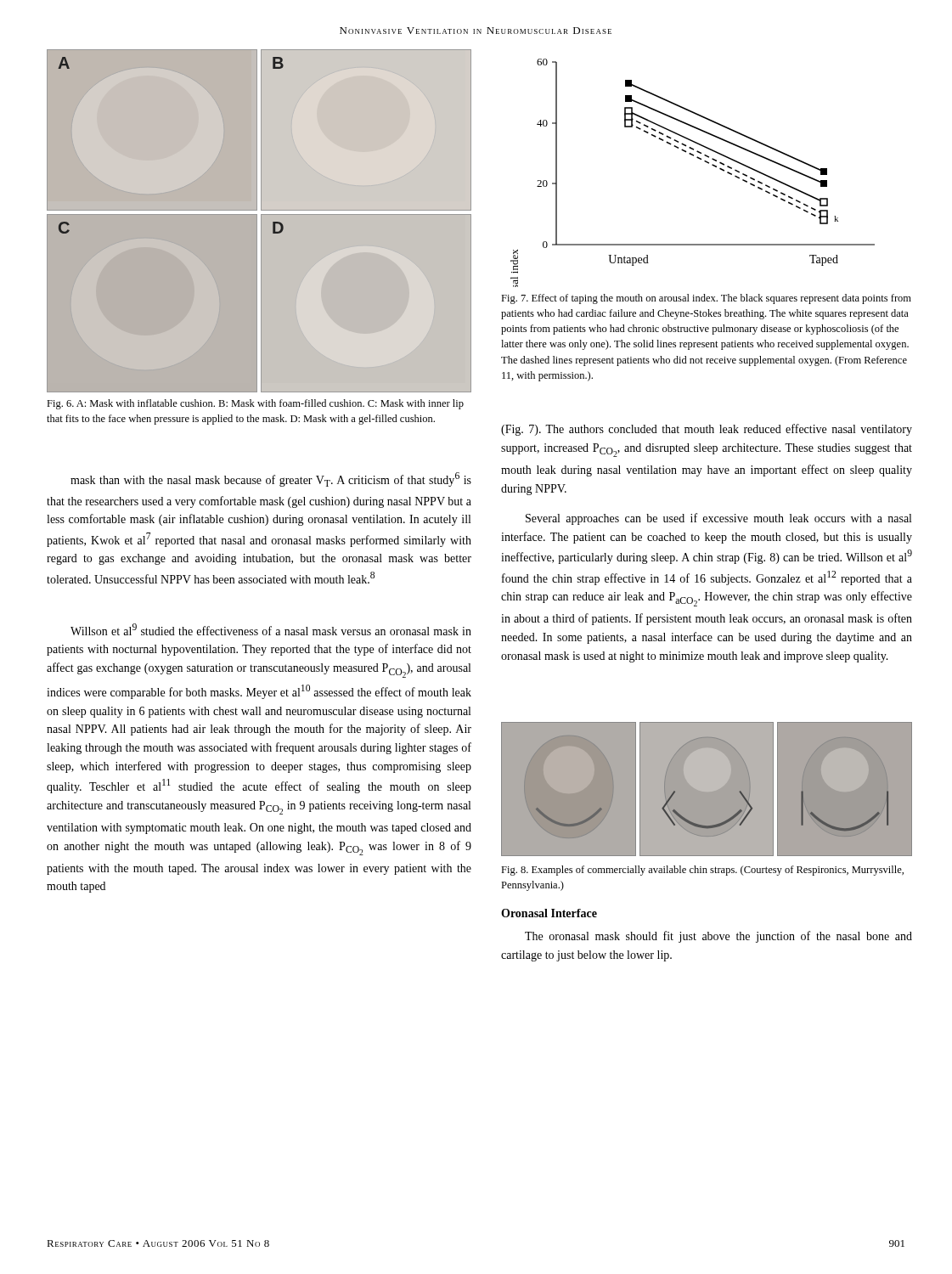Point to the caption beginning "Fig. 8. Examples of commercially available"
The height and width of the screenshot is (1274, 952).
pyautogui.click(x=703, y=877)
